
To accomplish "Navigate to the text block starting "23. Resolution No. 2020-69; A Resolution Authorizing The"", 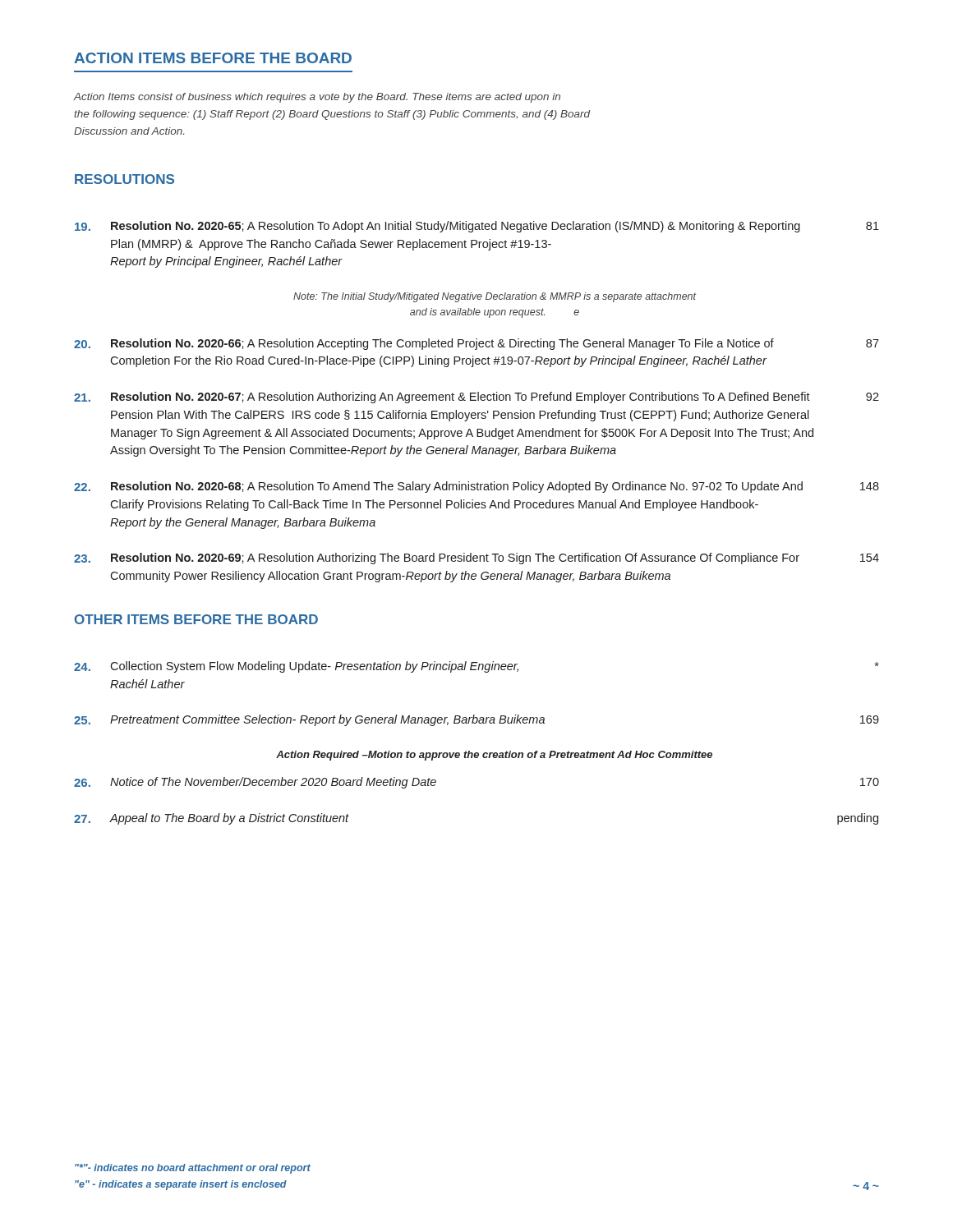I will [x=476, y=568].
